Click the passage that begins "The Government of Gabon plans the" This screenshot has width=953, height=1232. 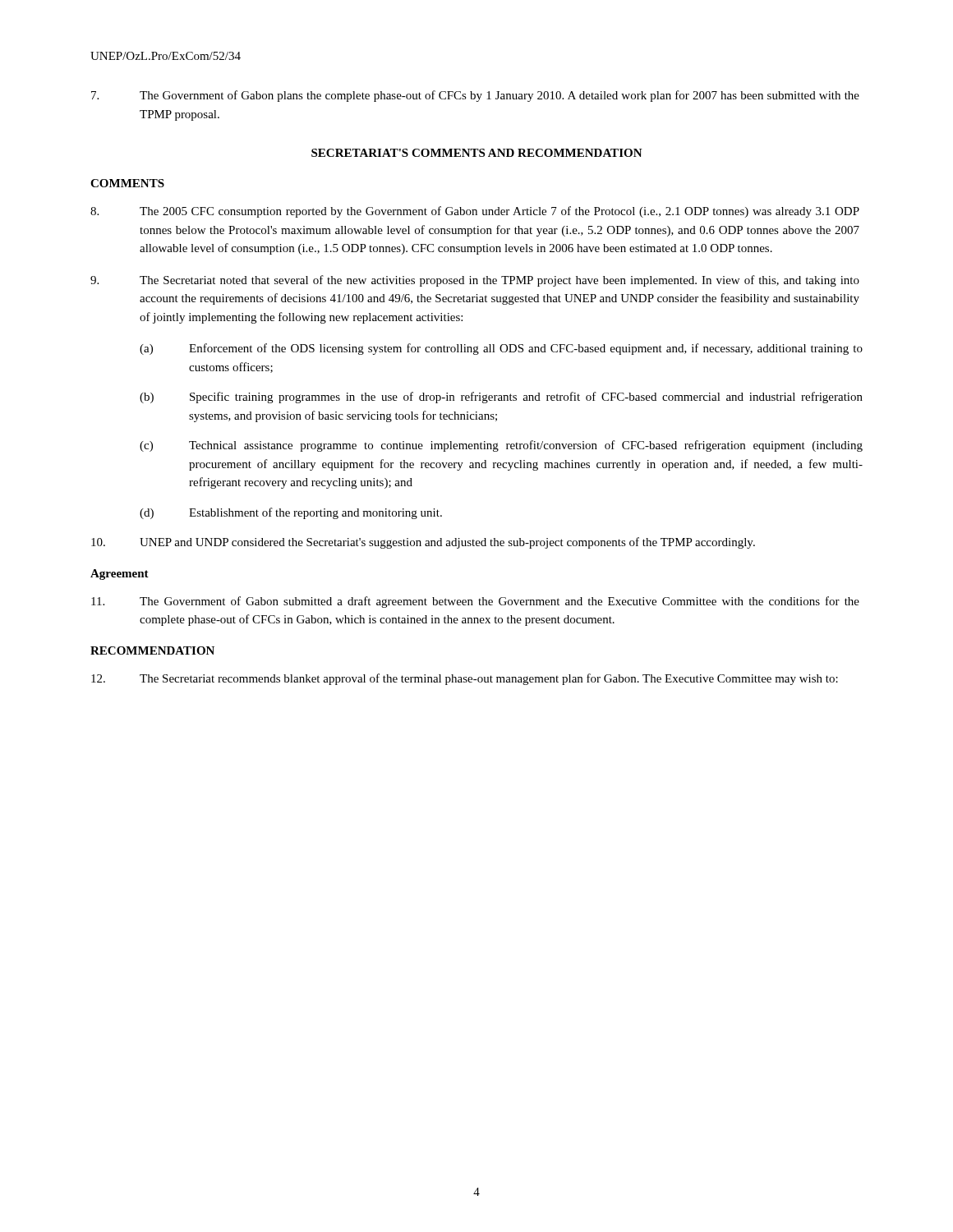coord(475,105)
